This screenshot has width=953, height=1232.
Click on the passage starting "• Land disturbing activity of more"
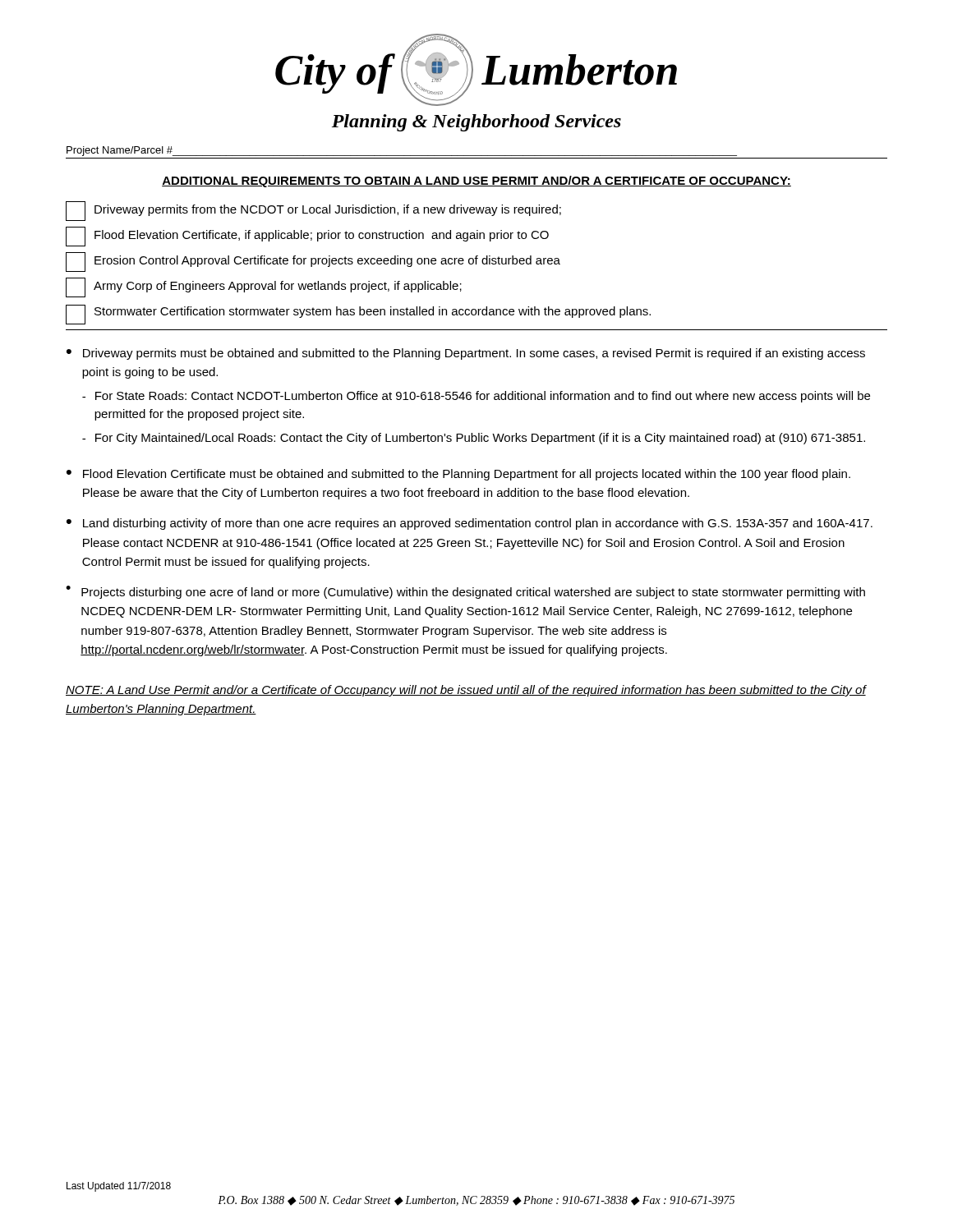pos(476,542)
